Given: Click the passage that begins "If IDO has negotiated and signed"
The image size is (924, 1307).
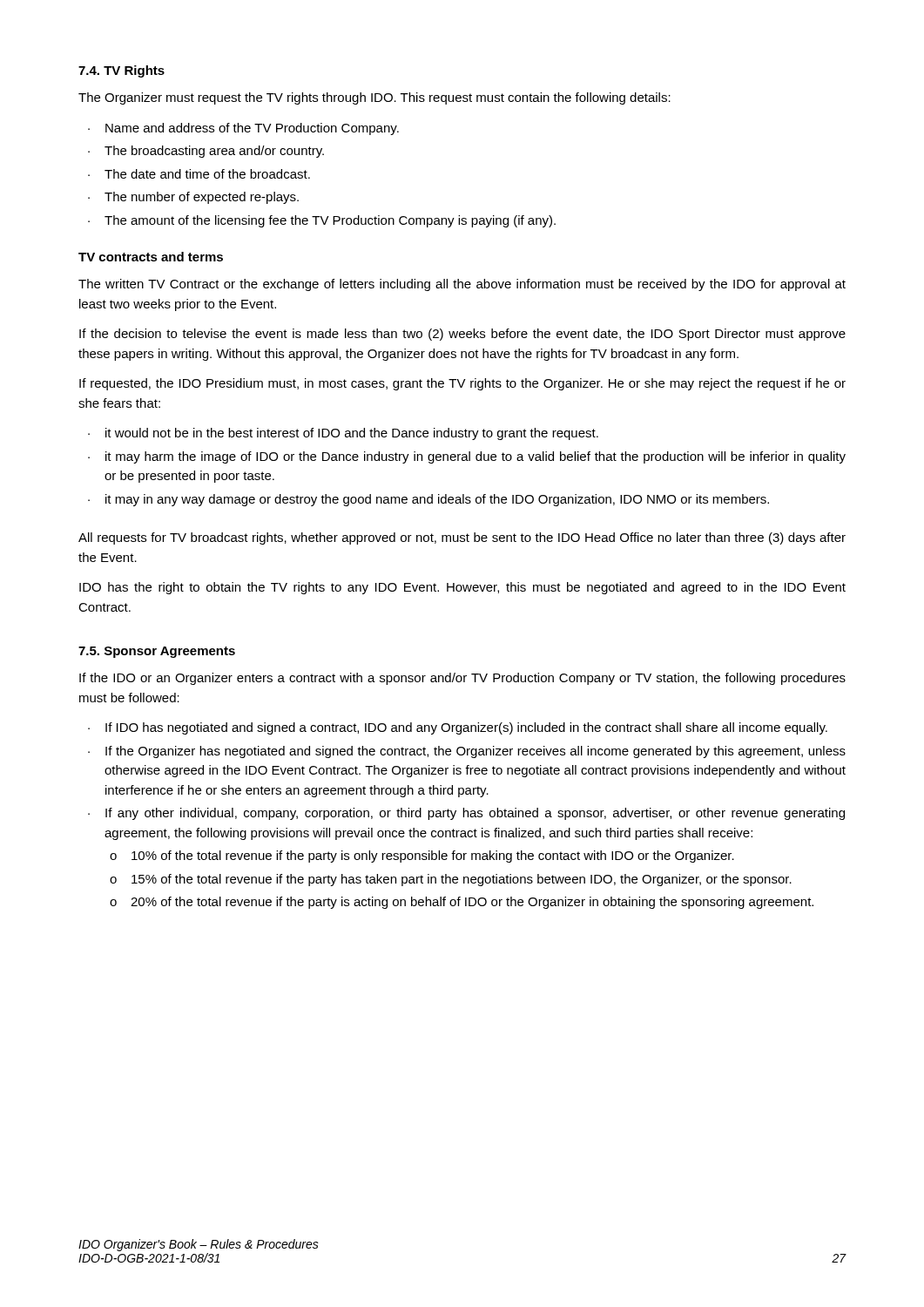Looking at the screenshot, I should 466,727.
